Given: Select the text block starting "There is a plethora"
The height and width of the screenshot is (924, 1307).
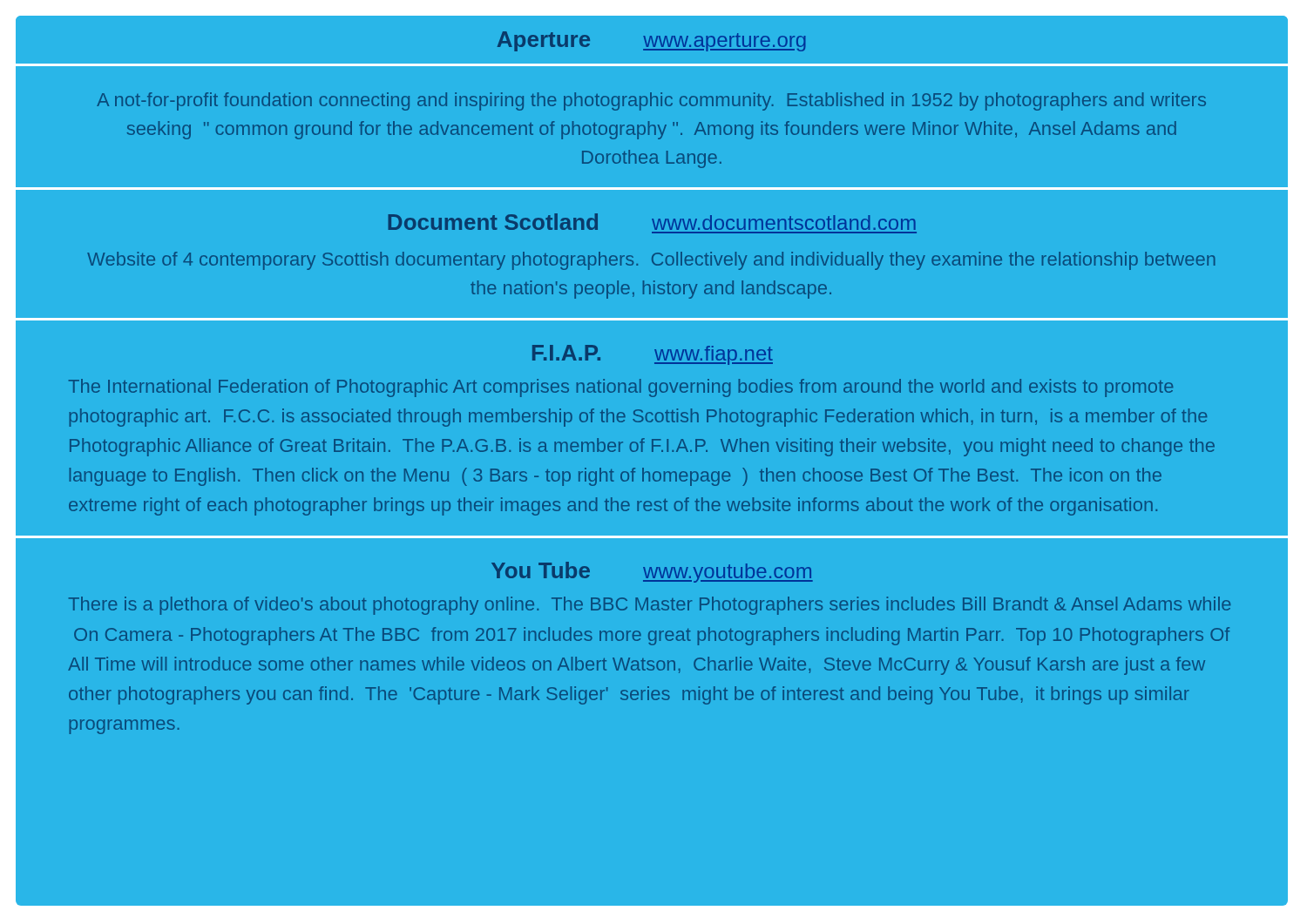Looking at the screenshot, I should click(650, 664).
